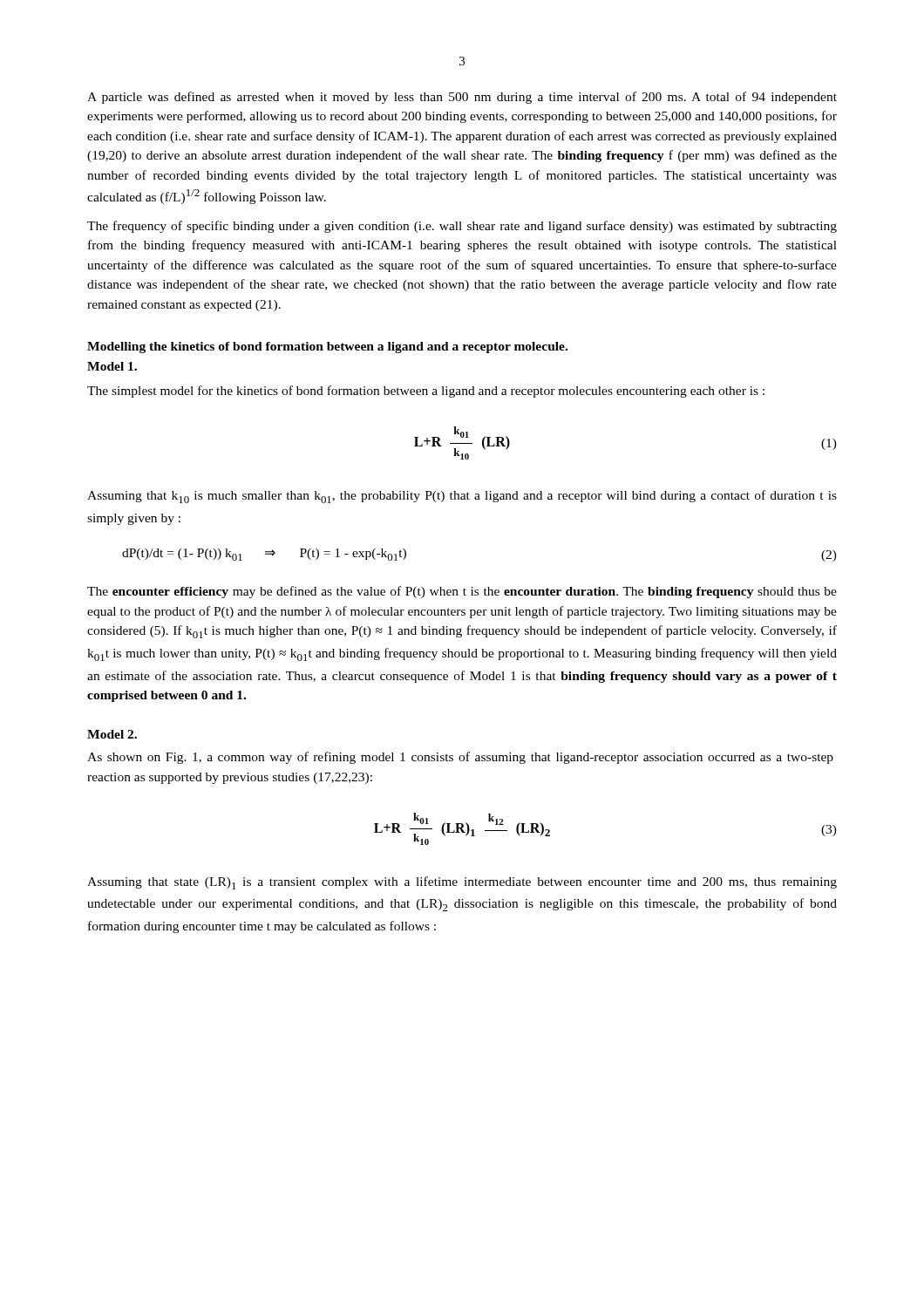
Task: Click where it says "Model 2."
Action: (x=112, y=734)
